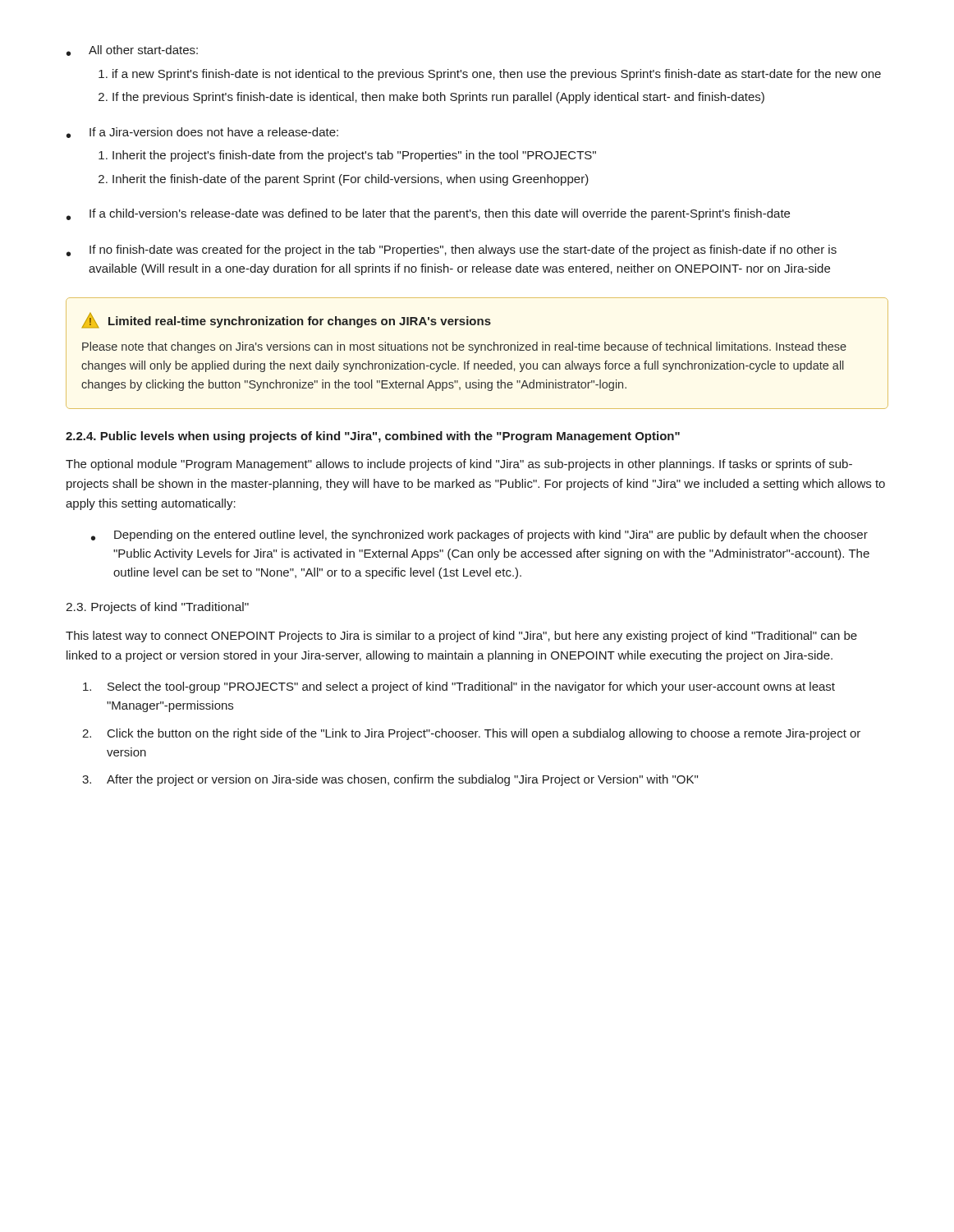Viewport: 954px width, 1232px height.
Task: Where is the passage that starts "This latest way to connect"?
Action: 461,645
